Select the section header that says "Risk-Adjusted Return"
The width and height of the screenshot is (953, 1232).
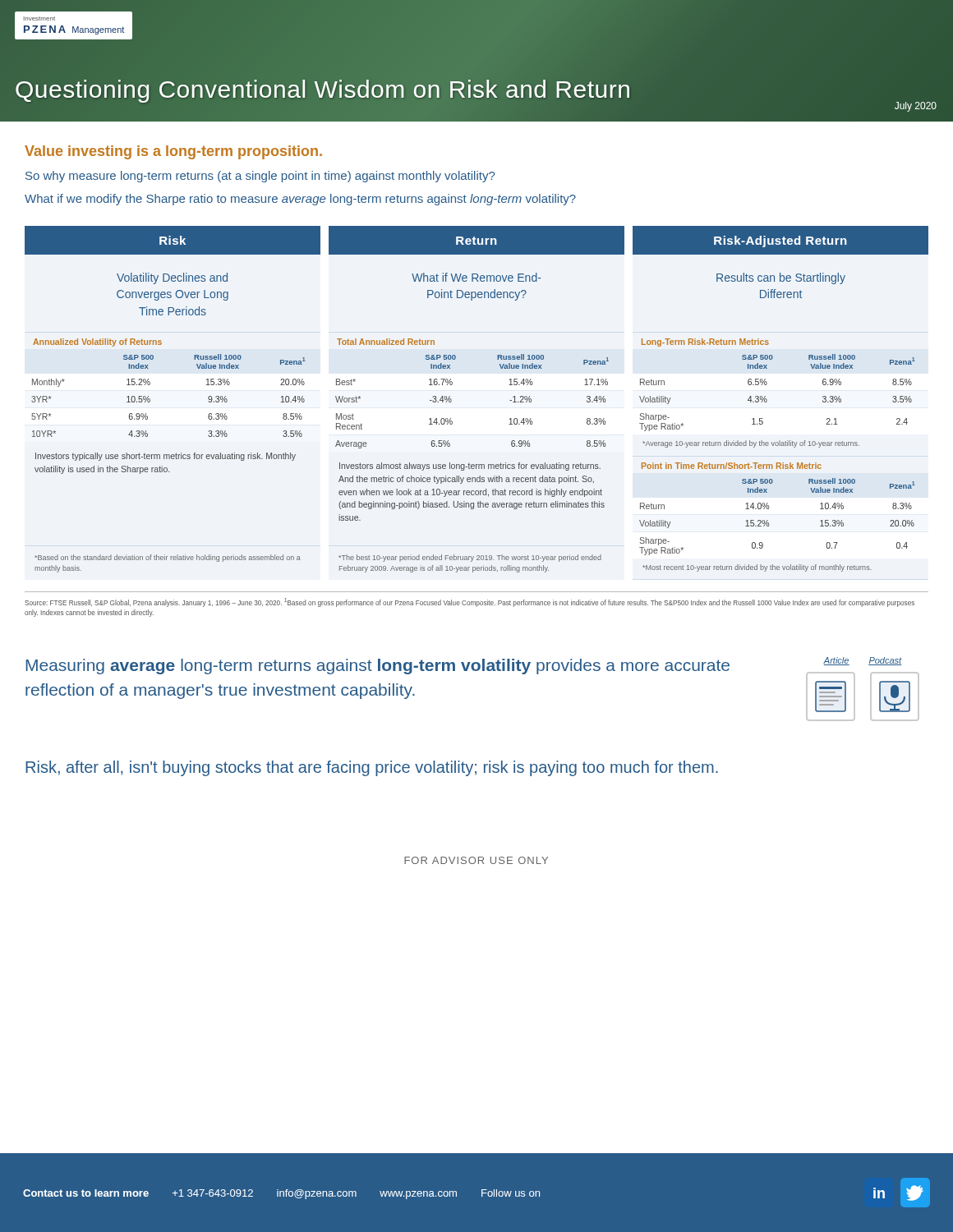[x=780, y=240]
